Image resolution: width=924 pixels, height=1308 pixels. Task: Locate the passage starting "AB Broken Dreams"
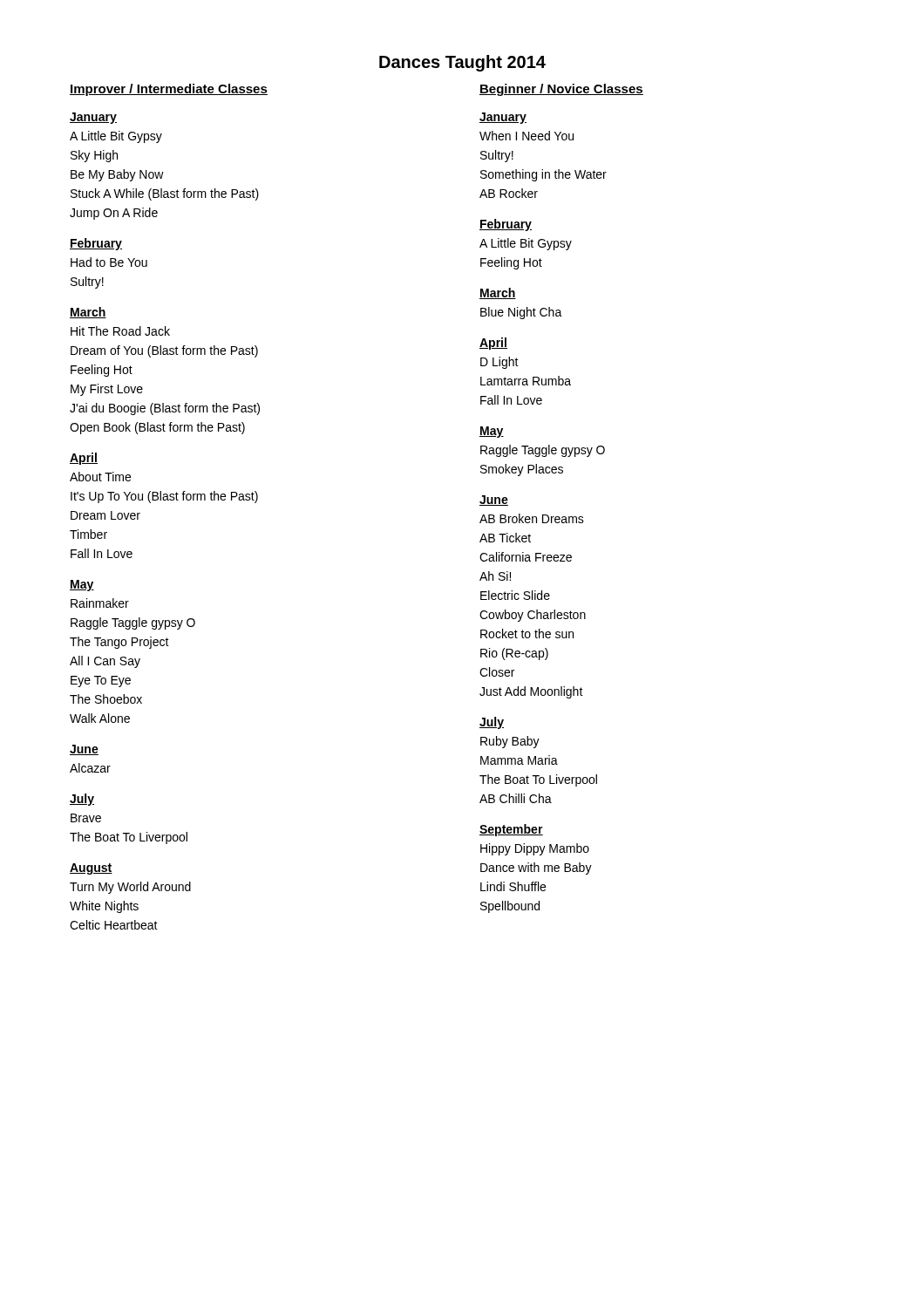tap(532, 519)
